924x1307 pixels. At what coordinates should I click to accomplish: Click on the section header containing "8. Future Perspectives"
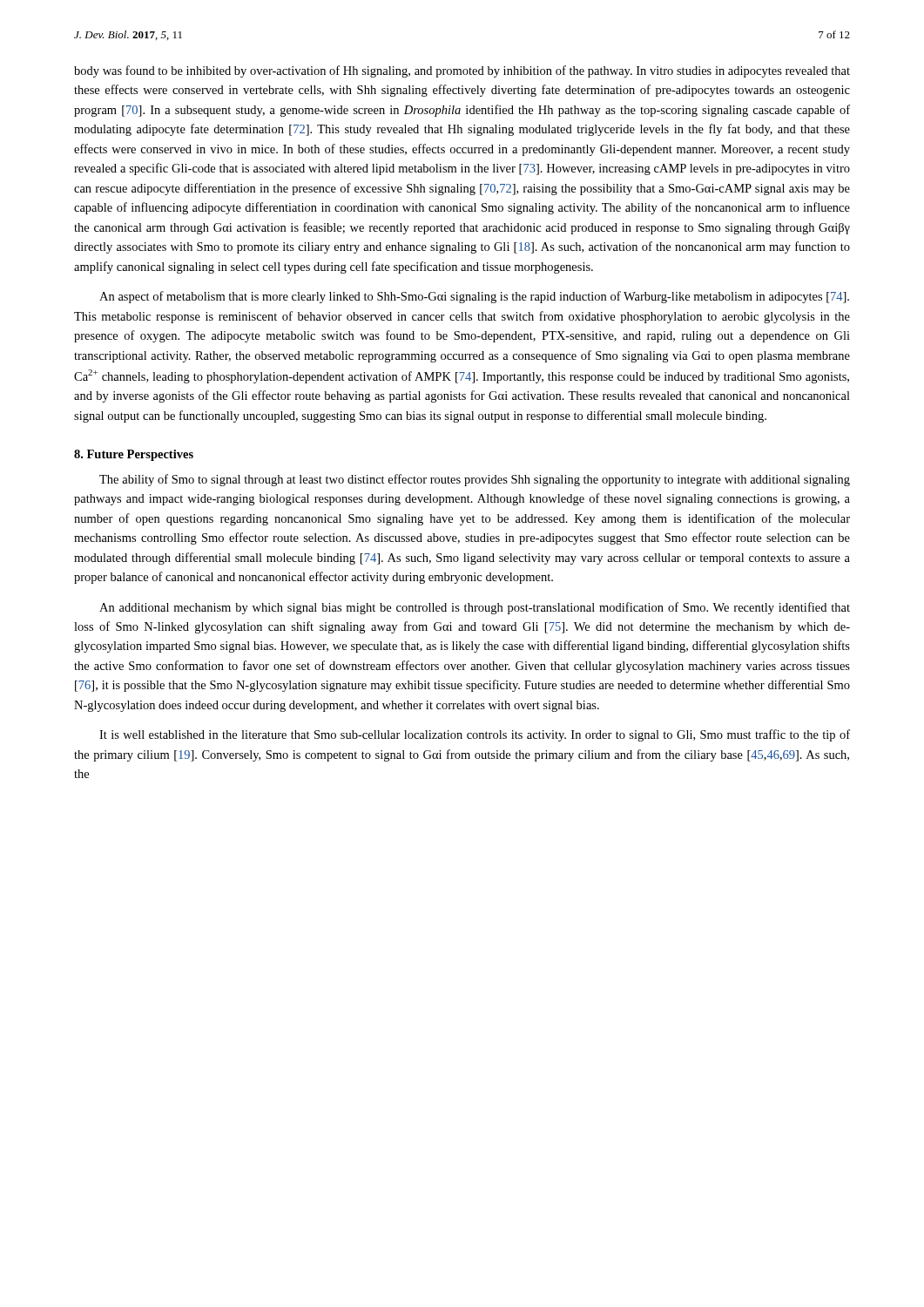(x=134, y=454)
